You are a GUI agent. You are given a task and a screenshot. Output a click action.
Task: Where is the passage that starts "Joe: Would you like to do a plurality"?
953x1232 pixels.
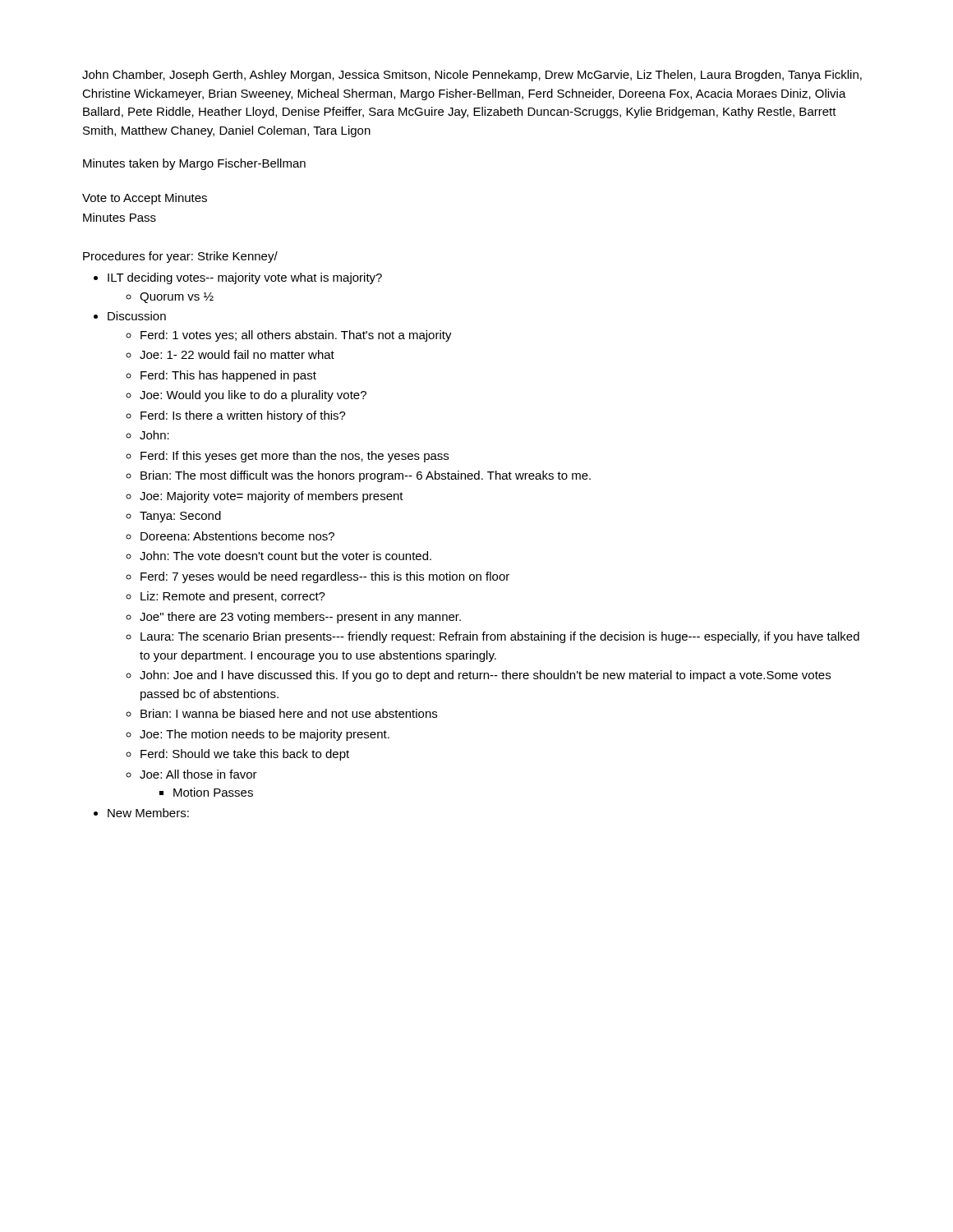click(253, 395)
